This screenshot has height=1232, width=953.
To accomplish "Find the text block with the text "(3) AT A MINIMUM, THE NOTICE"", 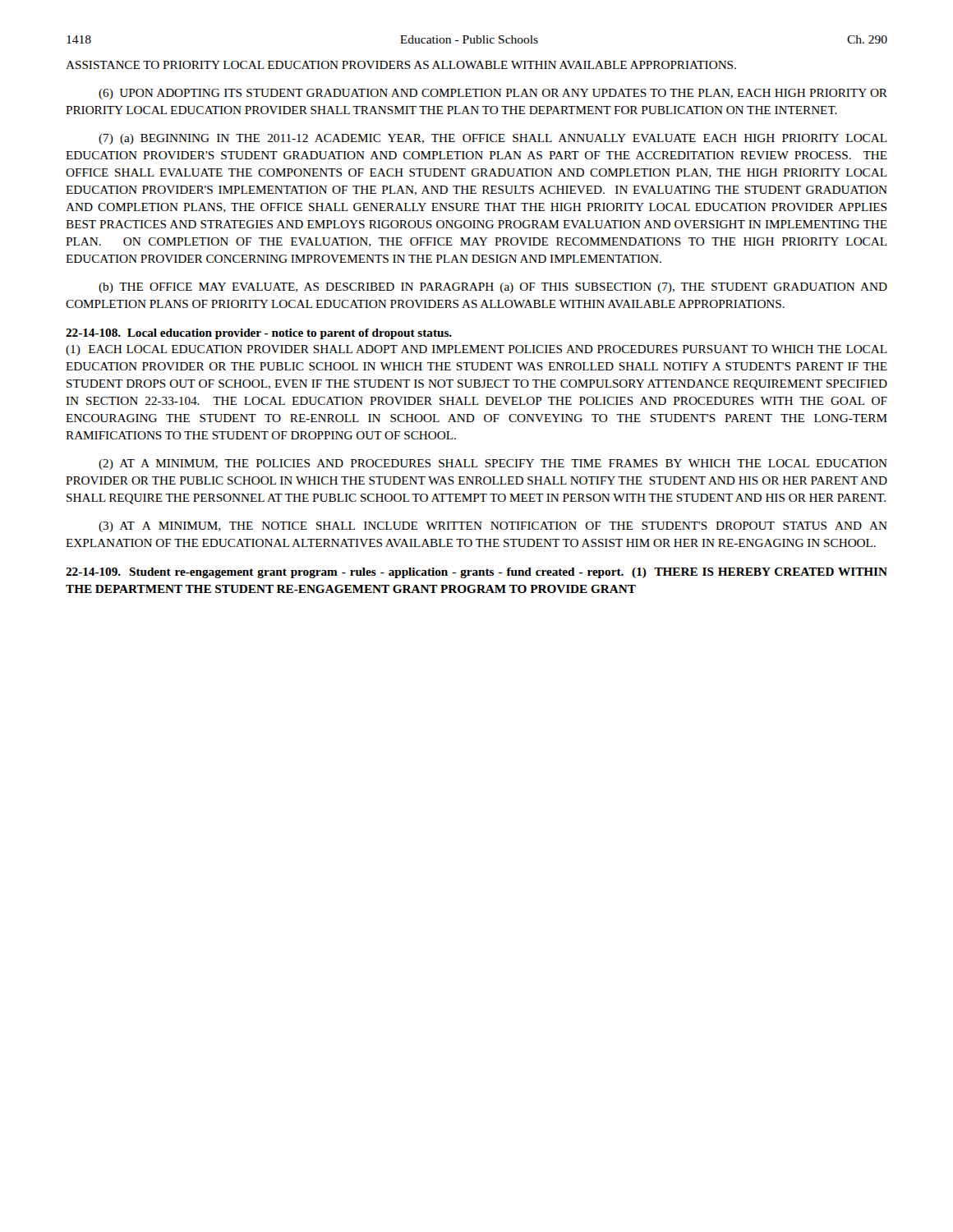I will tap(476, 534).
